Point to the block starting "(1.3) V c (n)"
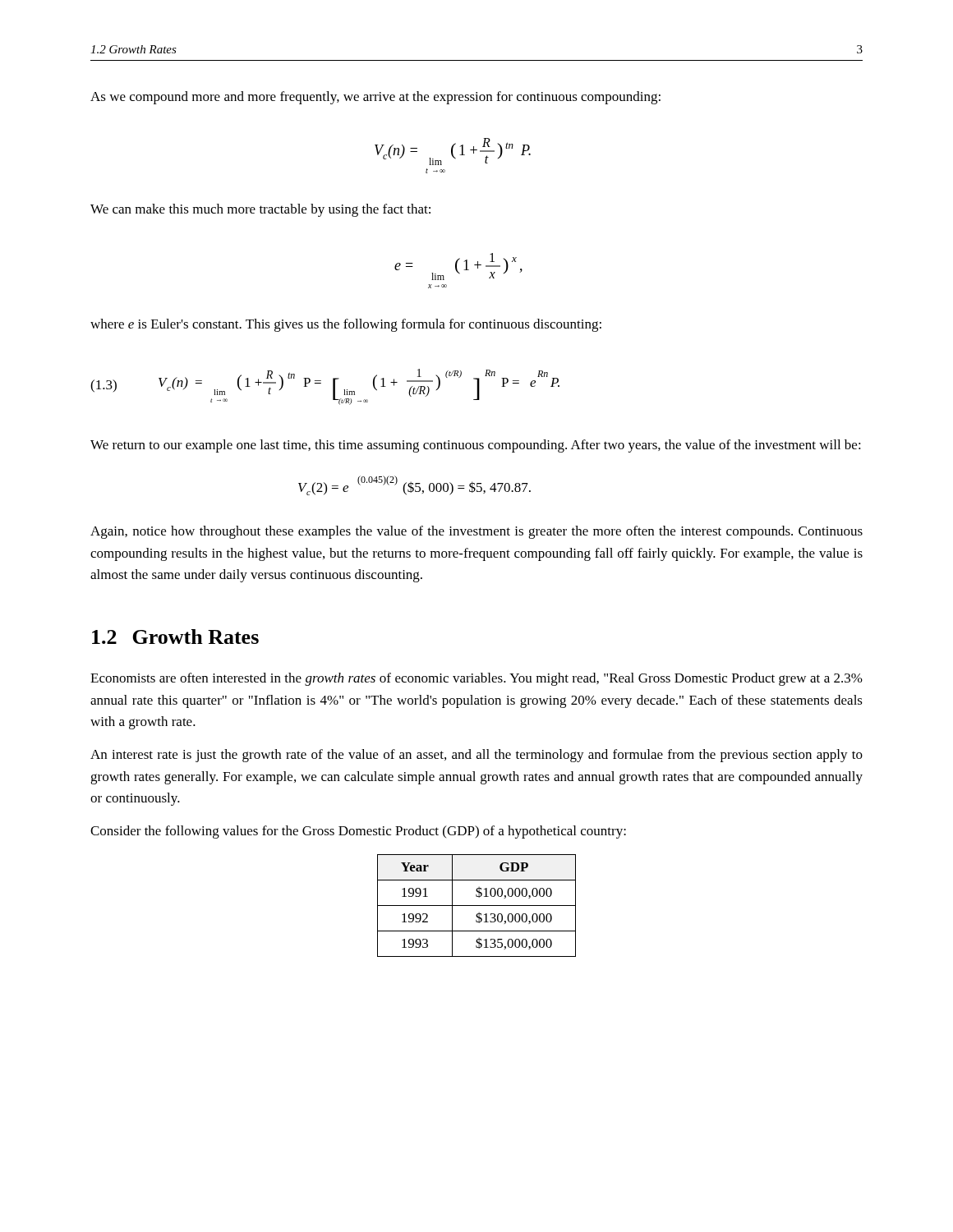 tap(476, 385)
